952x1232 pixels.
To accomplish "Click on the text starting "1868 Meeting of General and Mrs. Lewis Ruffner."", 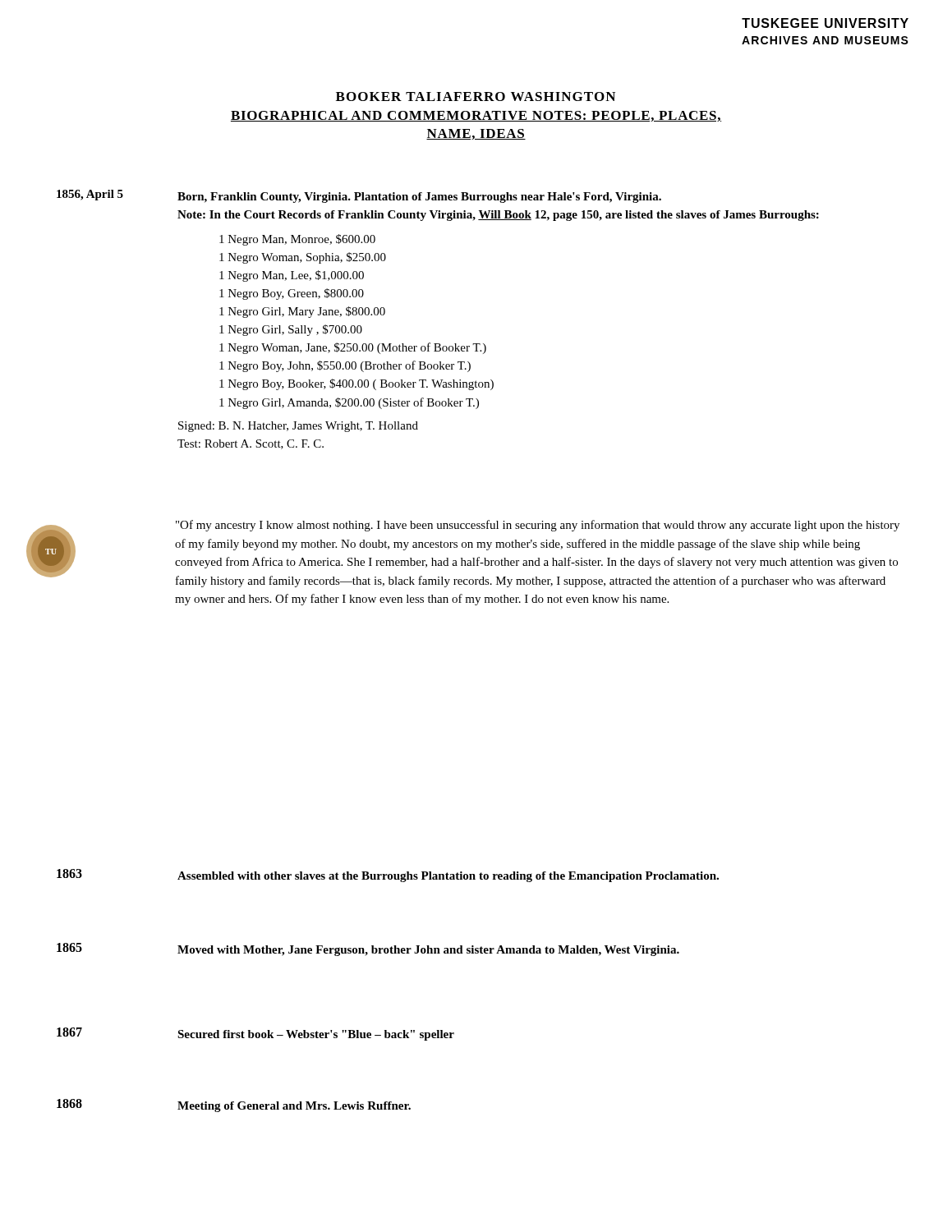I will [x=233, y=1106].
